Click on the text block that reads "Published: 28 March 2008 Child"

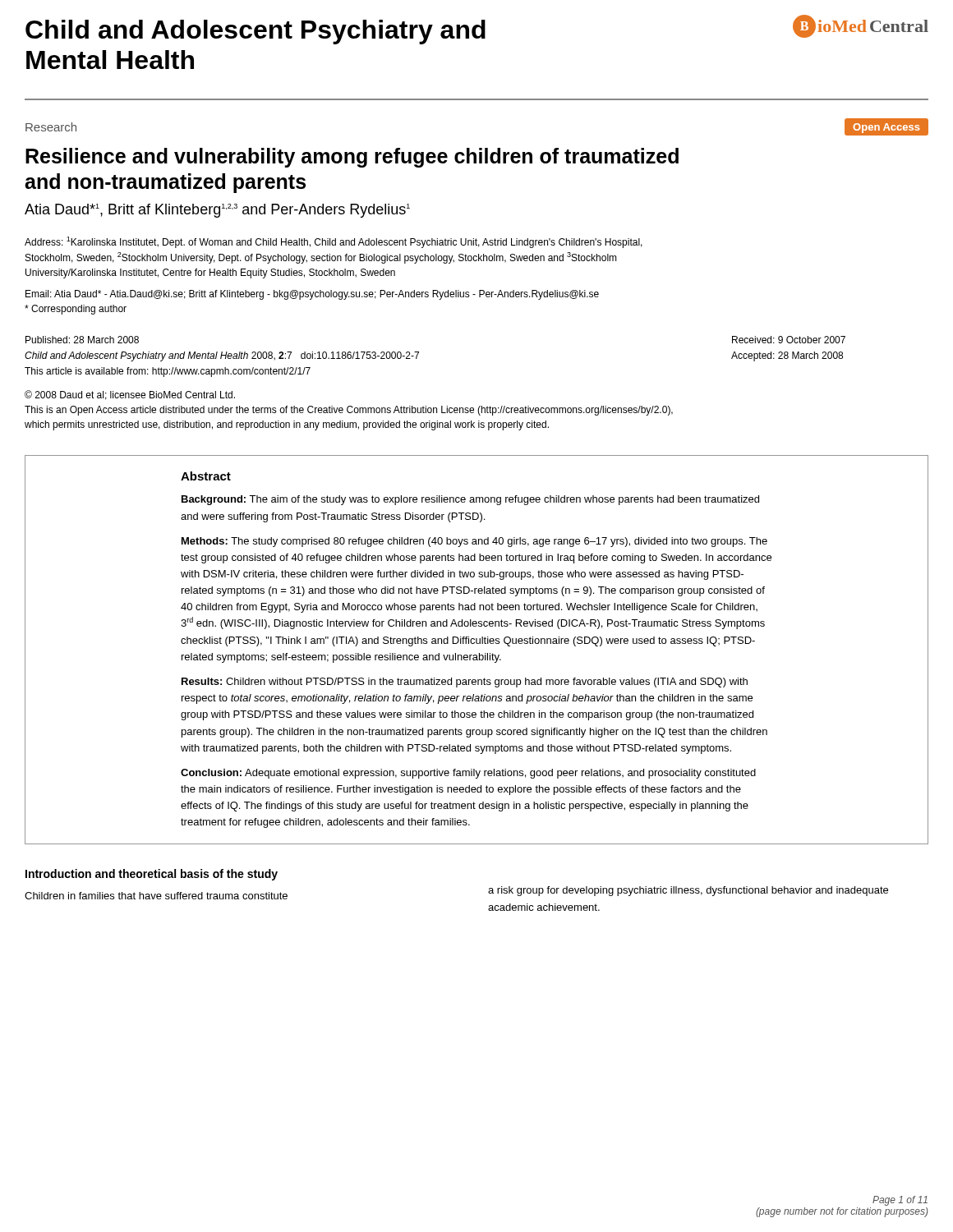[x=222, y=356]
